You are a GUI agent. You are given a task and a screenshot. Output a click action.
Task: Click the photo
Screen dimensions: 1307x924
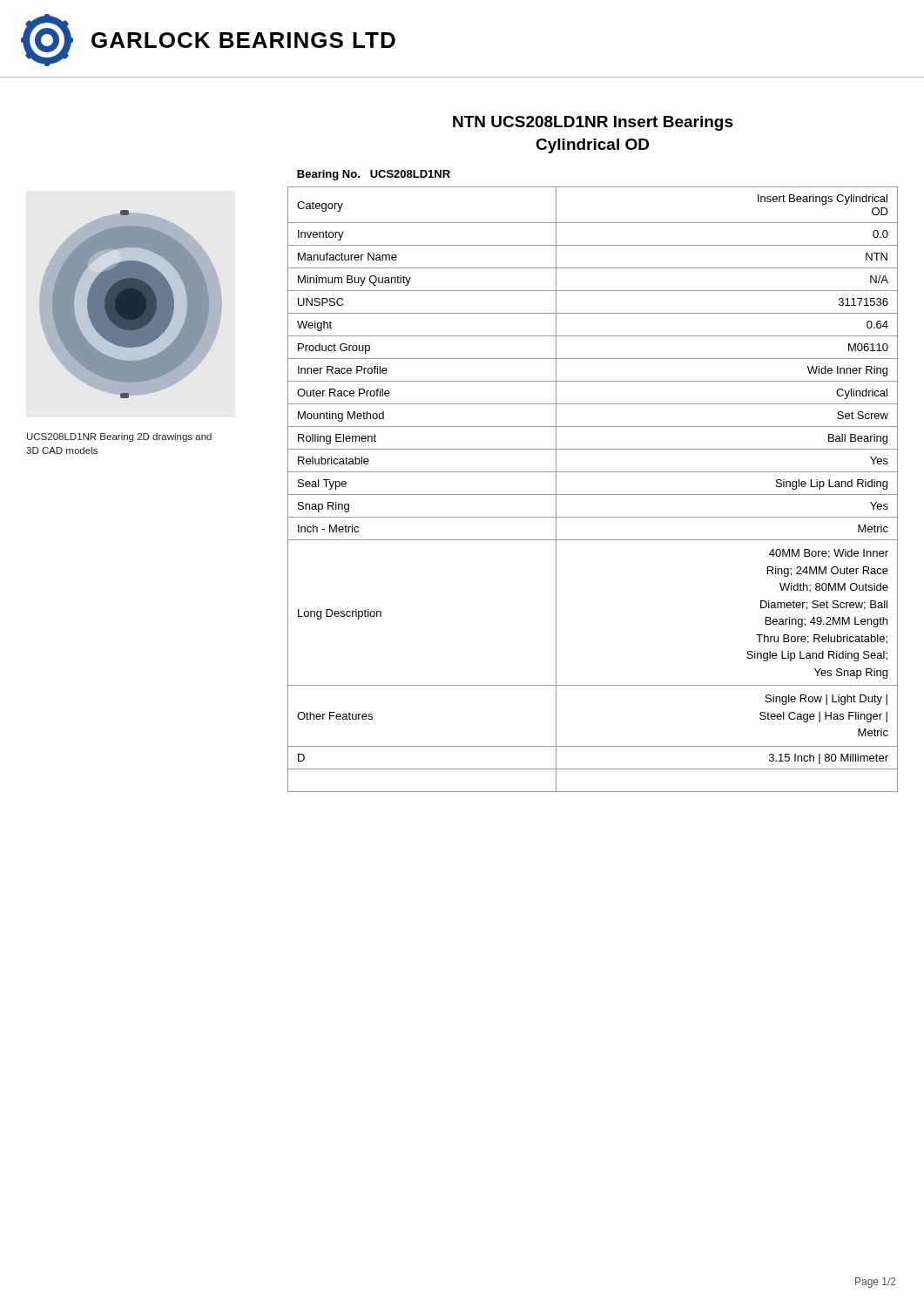(x=144, y=306)
